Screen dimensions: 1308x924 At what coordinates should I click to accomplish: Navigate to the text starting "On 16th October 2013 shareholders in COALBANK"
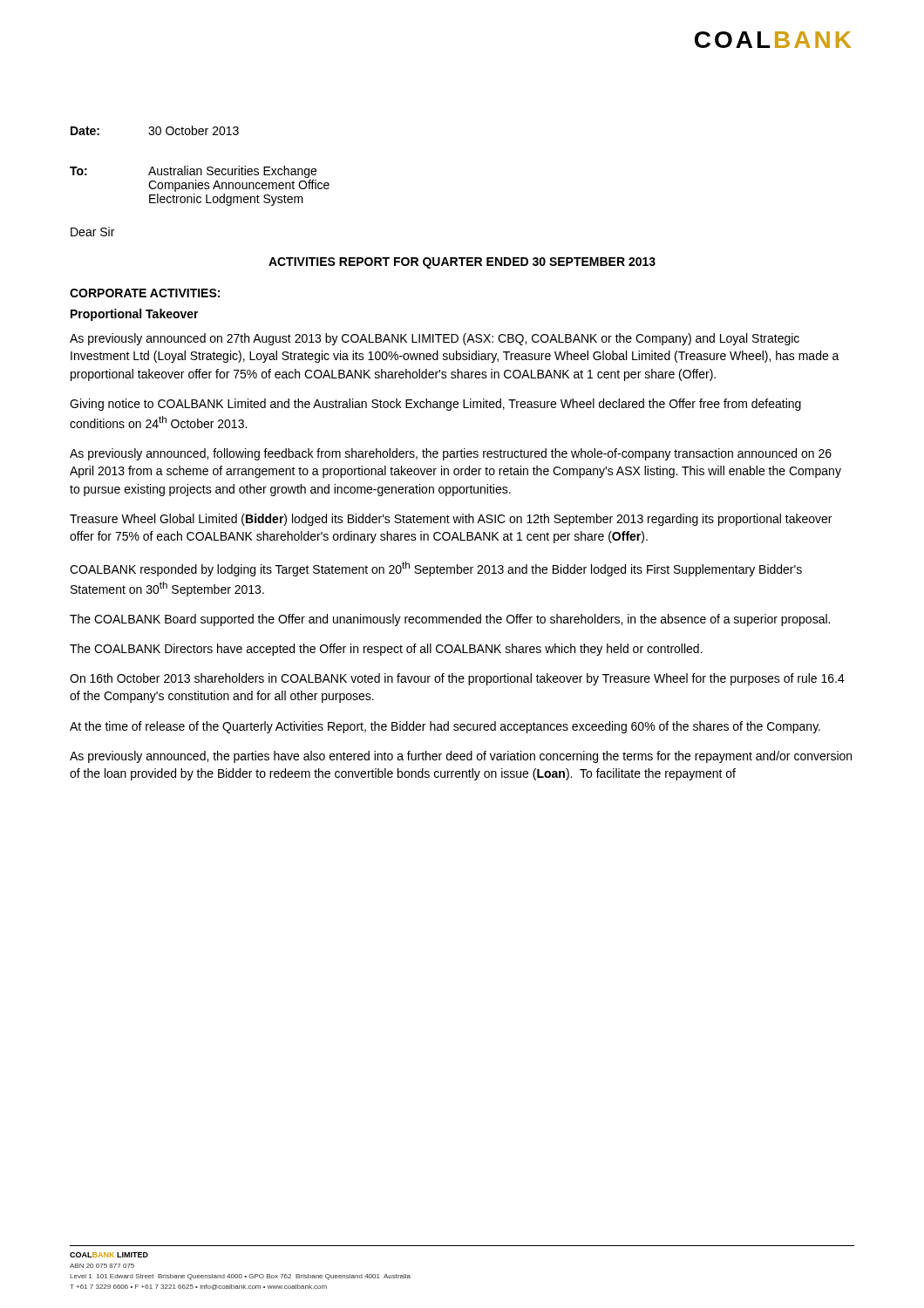(457, 687)
